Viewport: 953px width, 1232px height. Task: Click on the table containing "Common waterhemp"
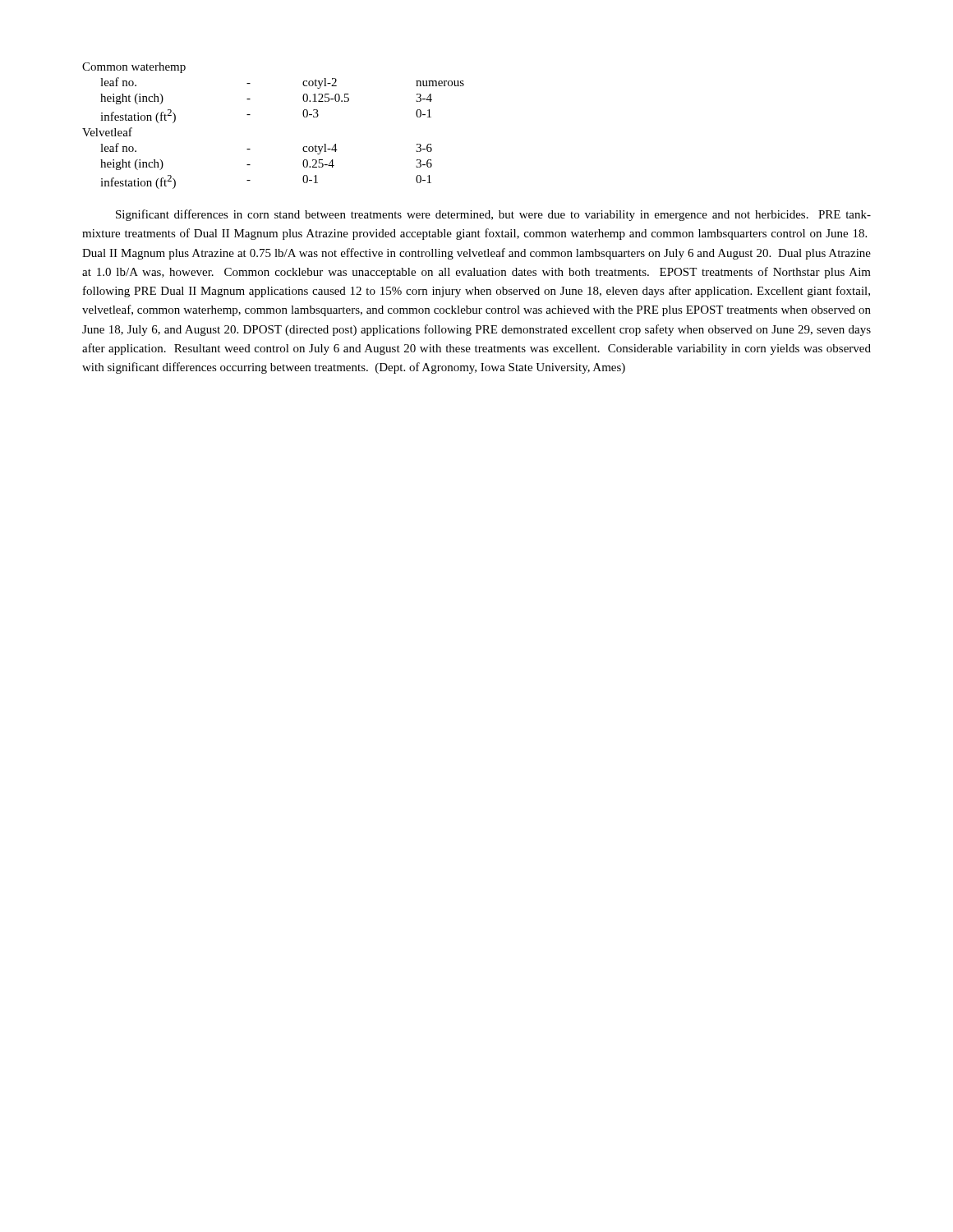[476, 125]
